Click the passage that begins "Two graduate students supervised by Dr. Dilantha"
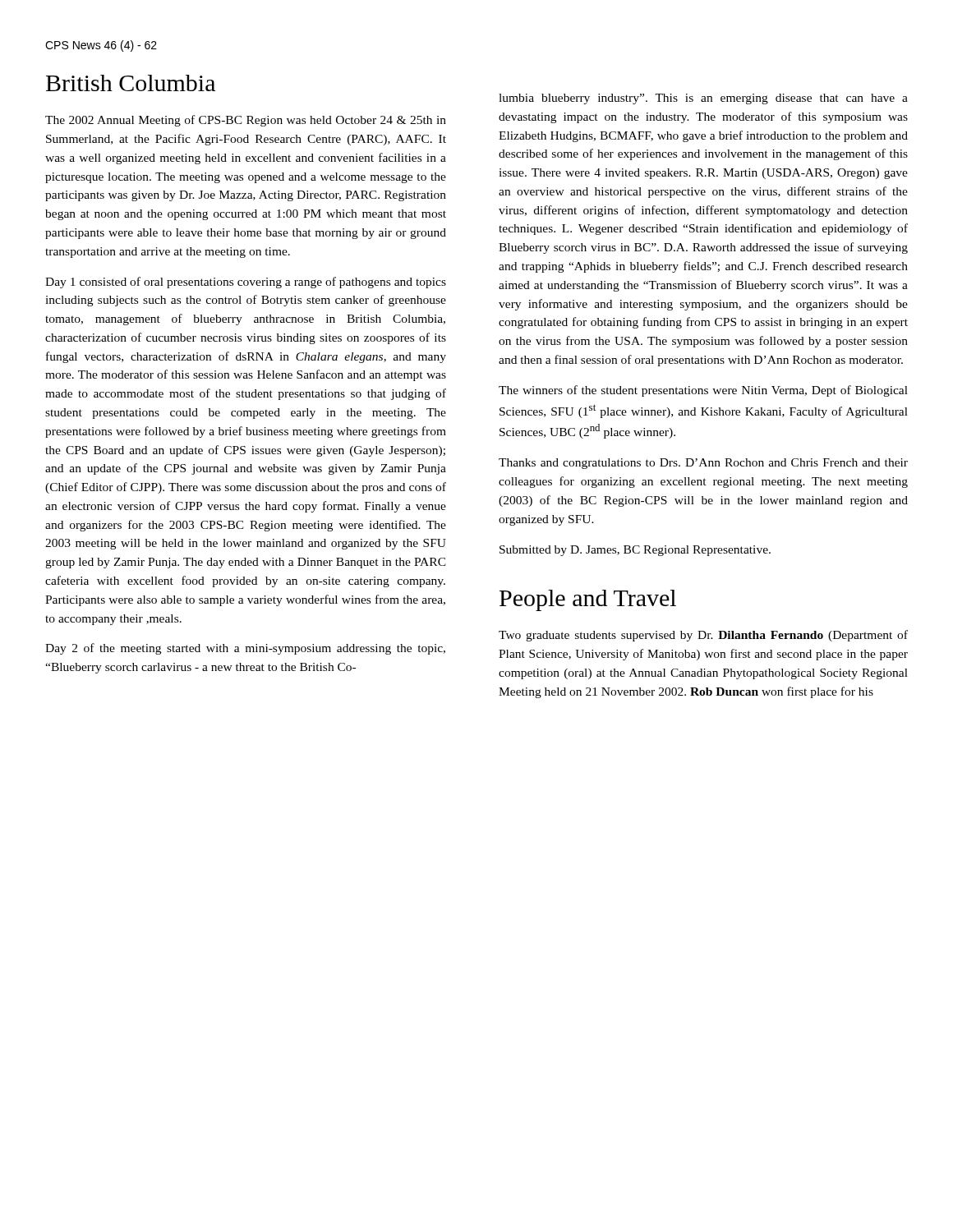This screenshot has width=953, height=1232. [703, 663]
